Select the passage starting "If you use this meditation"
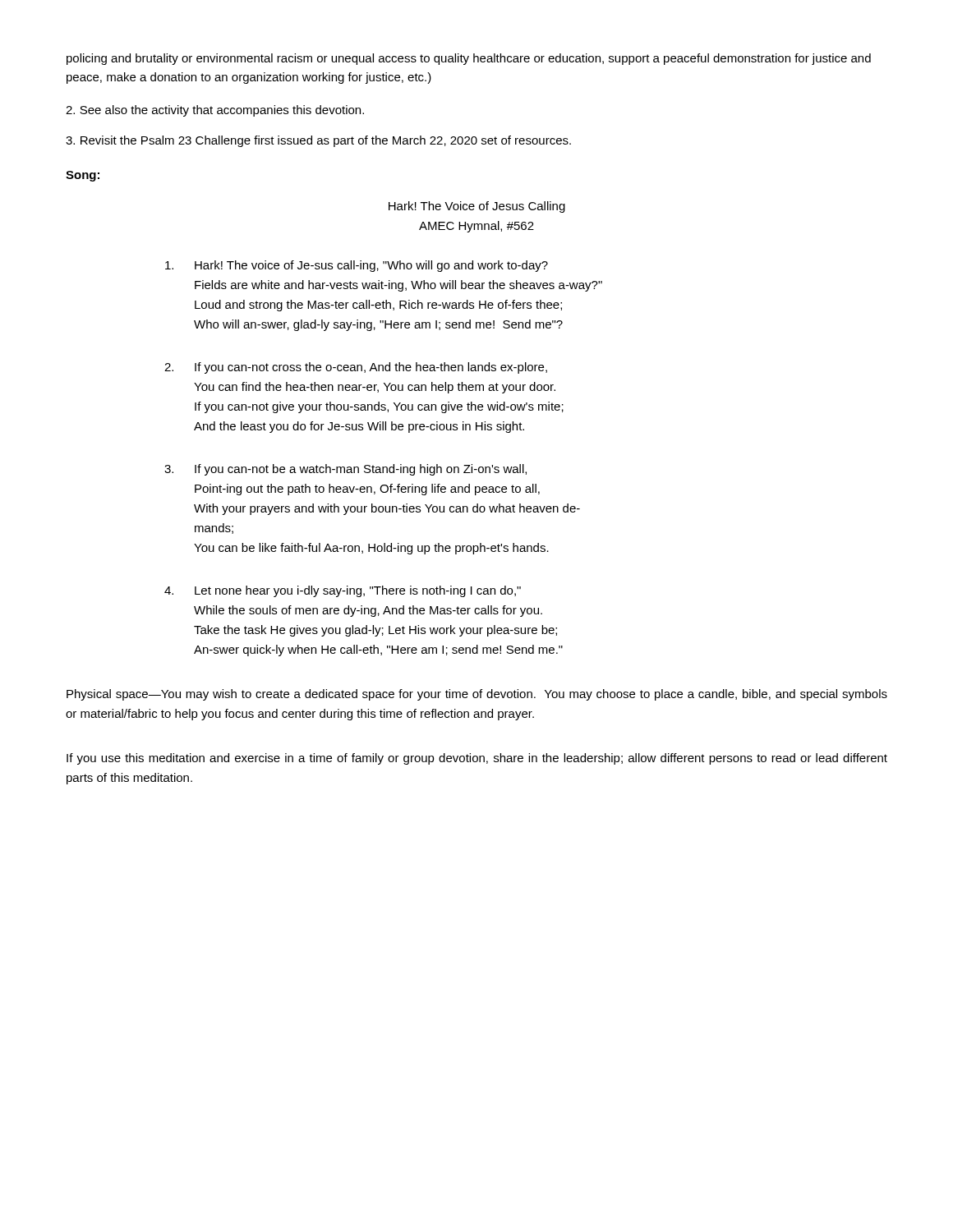The width and height of the screenshot is (953, 1232). tap(476, 768)
